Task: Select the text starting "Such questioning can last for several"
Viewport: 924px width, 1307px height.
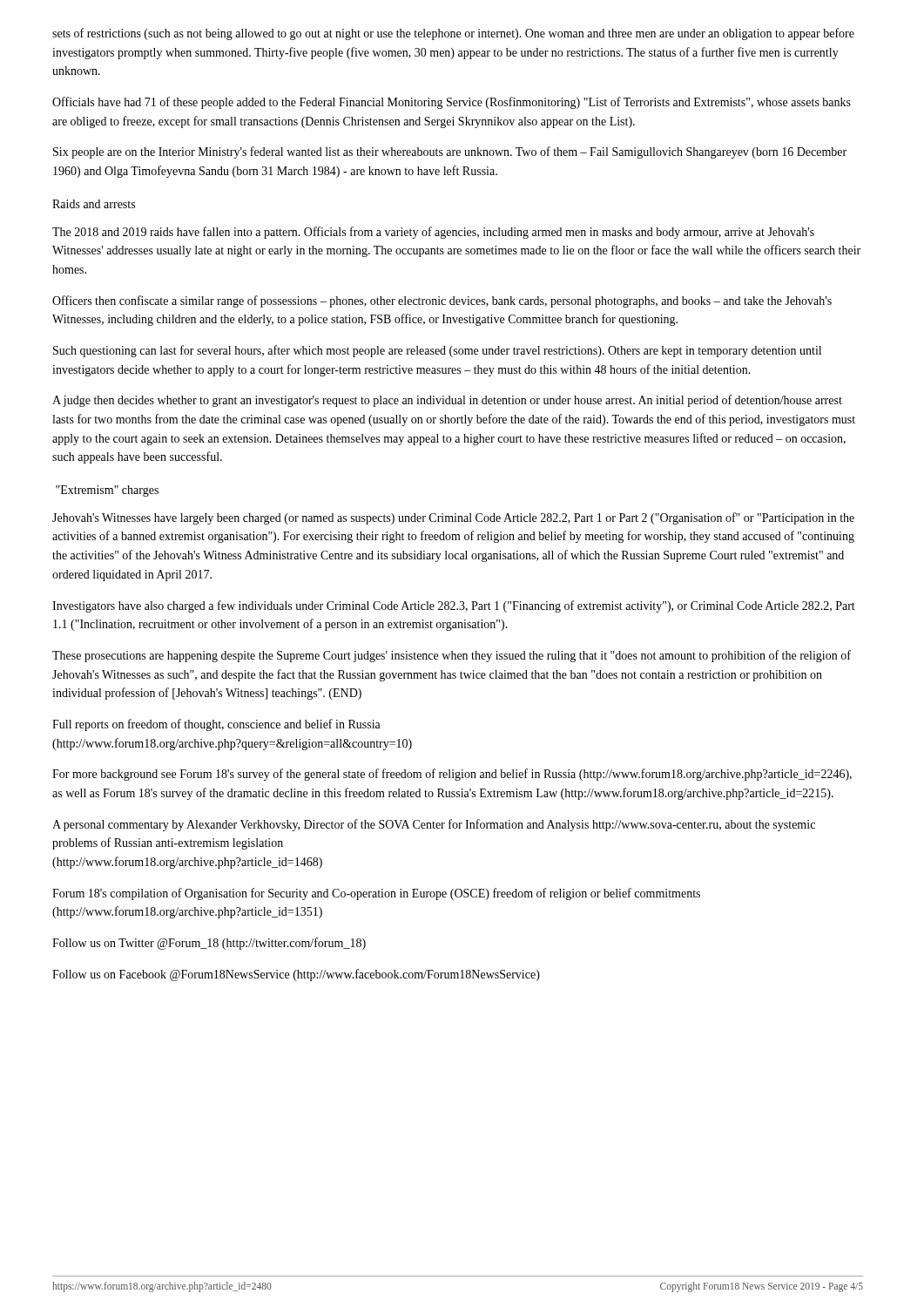Action: click(x=437, y=360)
